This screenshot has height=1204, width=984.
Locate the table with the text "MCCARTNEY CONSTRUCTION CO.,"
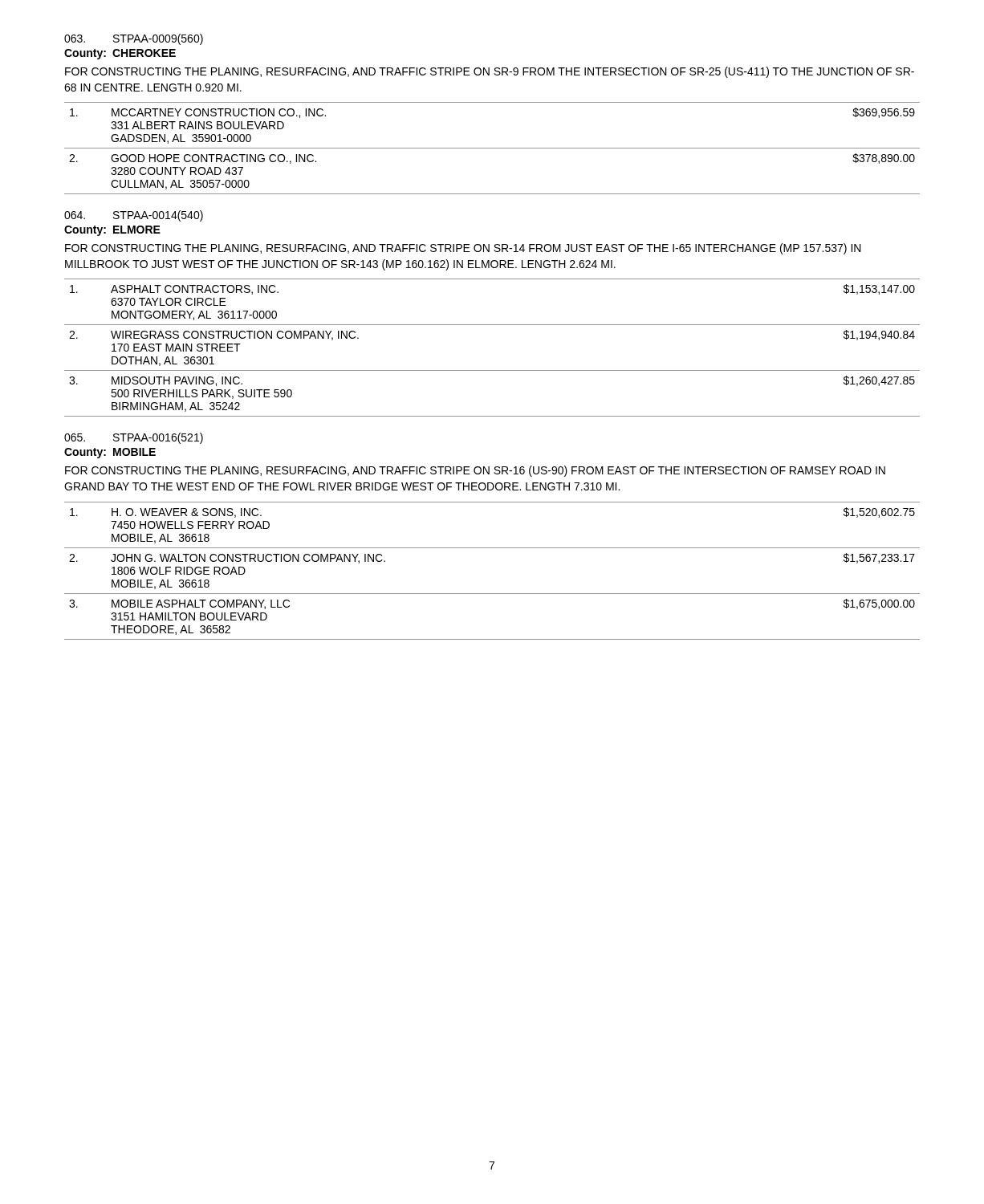[x=492, y=148]
